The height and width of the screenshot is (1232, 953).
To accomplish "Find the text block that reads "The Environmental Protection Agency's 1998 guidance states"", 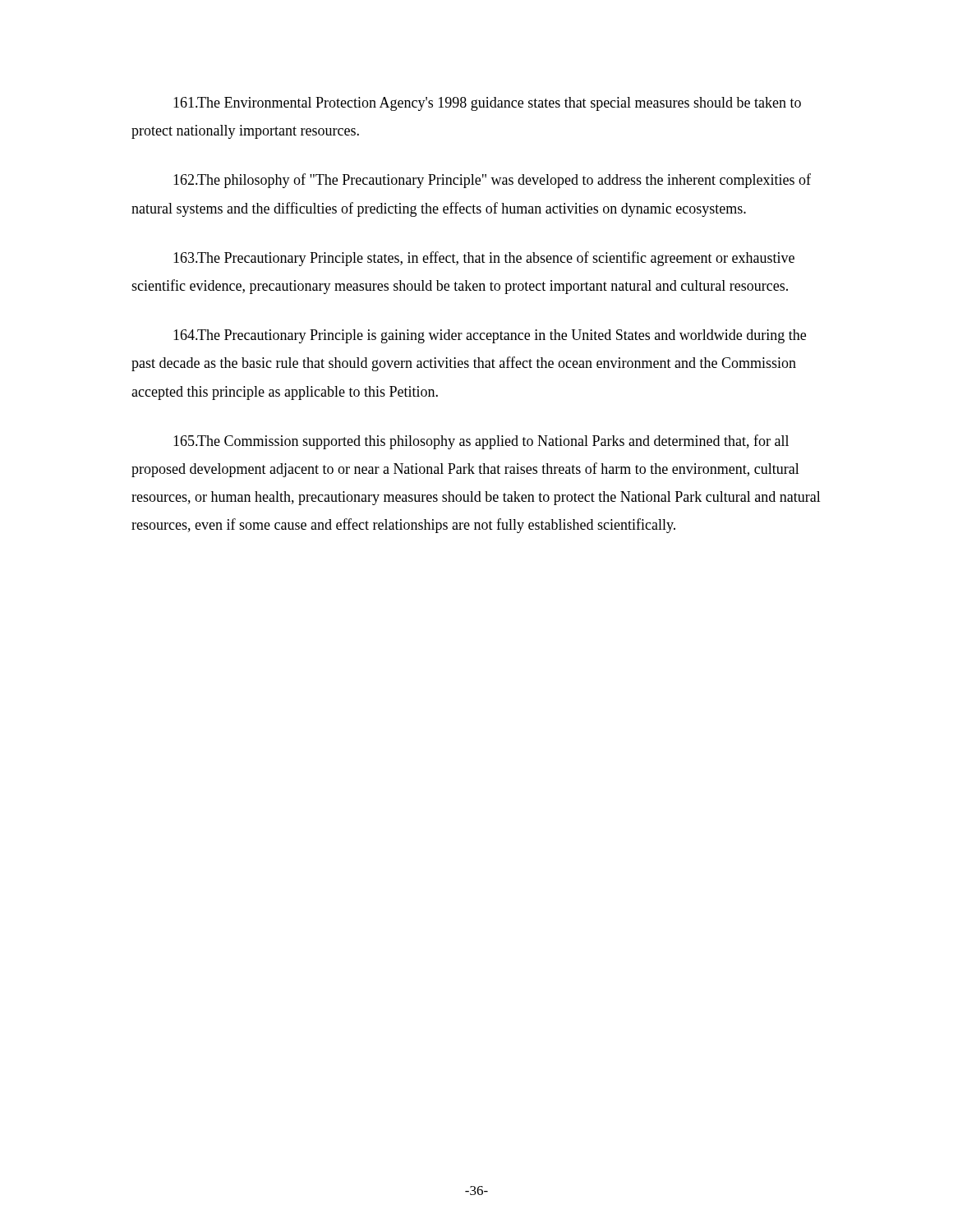I will click(476, 117).
